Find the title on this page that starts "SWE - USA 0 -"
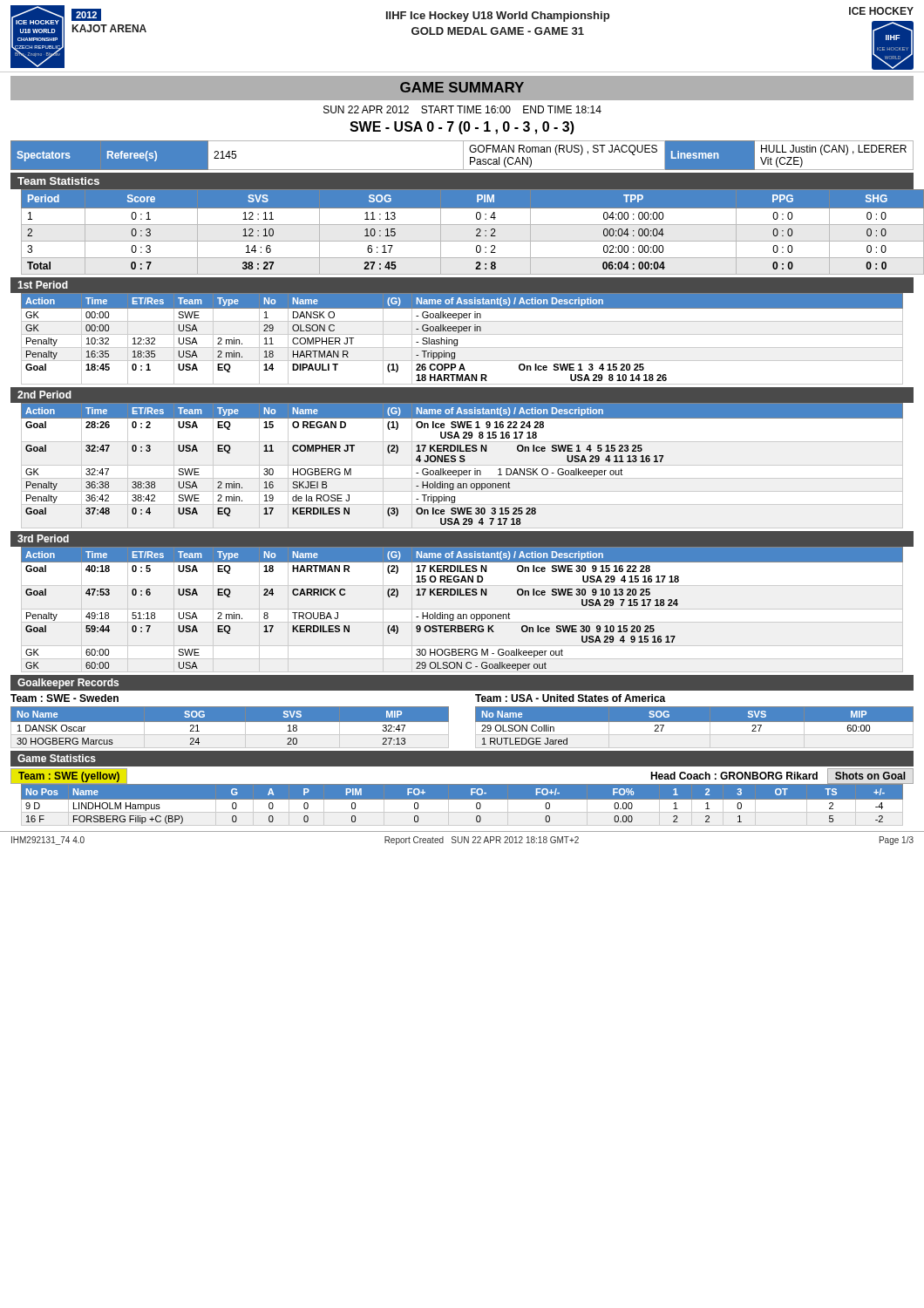This screenshot has height=1308, width=924. (x=462, y=127)
